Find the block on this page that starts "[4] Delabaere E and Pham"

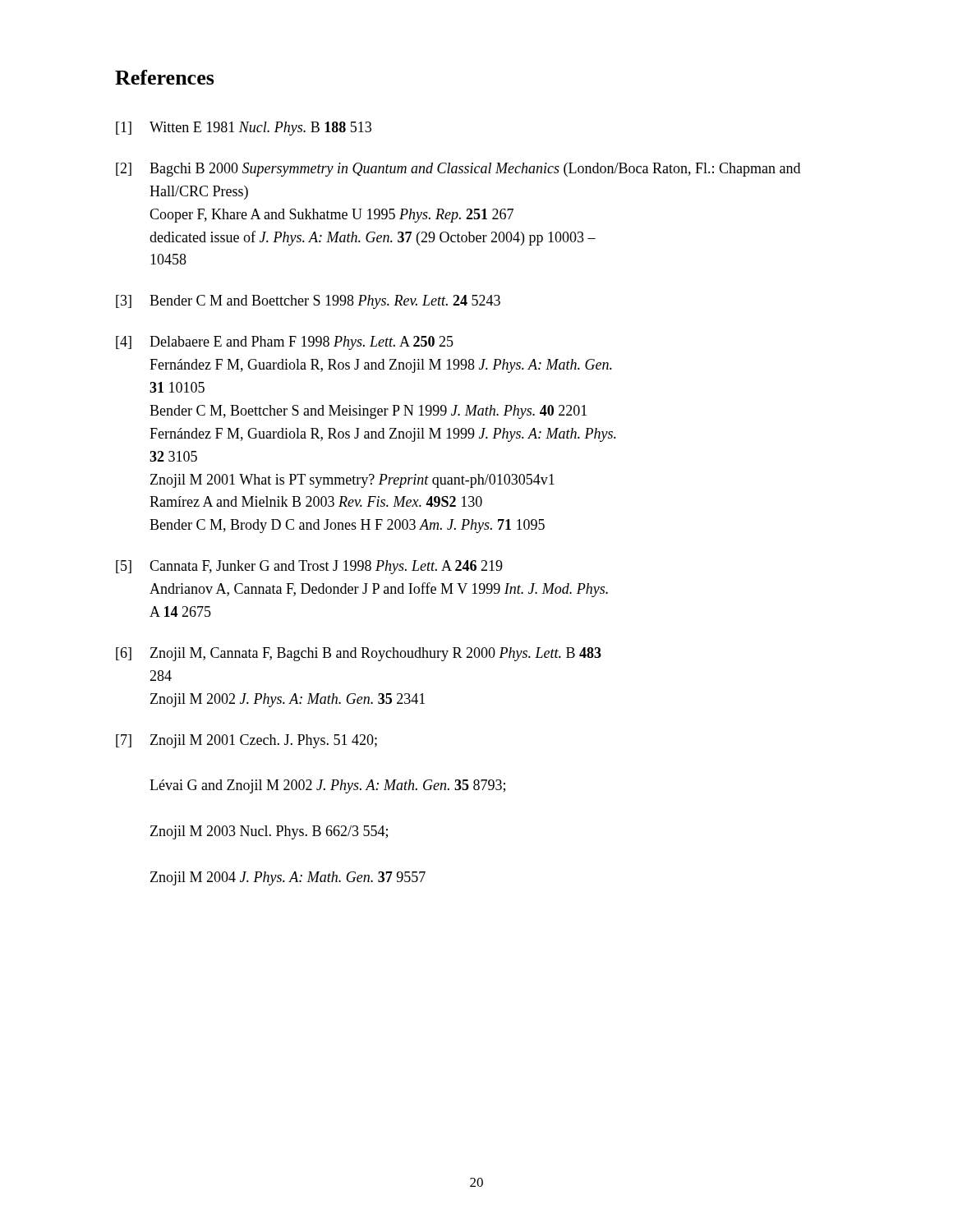click(476, 434)
